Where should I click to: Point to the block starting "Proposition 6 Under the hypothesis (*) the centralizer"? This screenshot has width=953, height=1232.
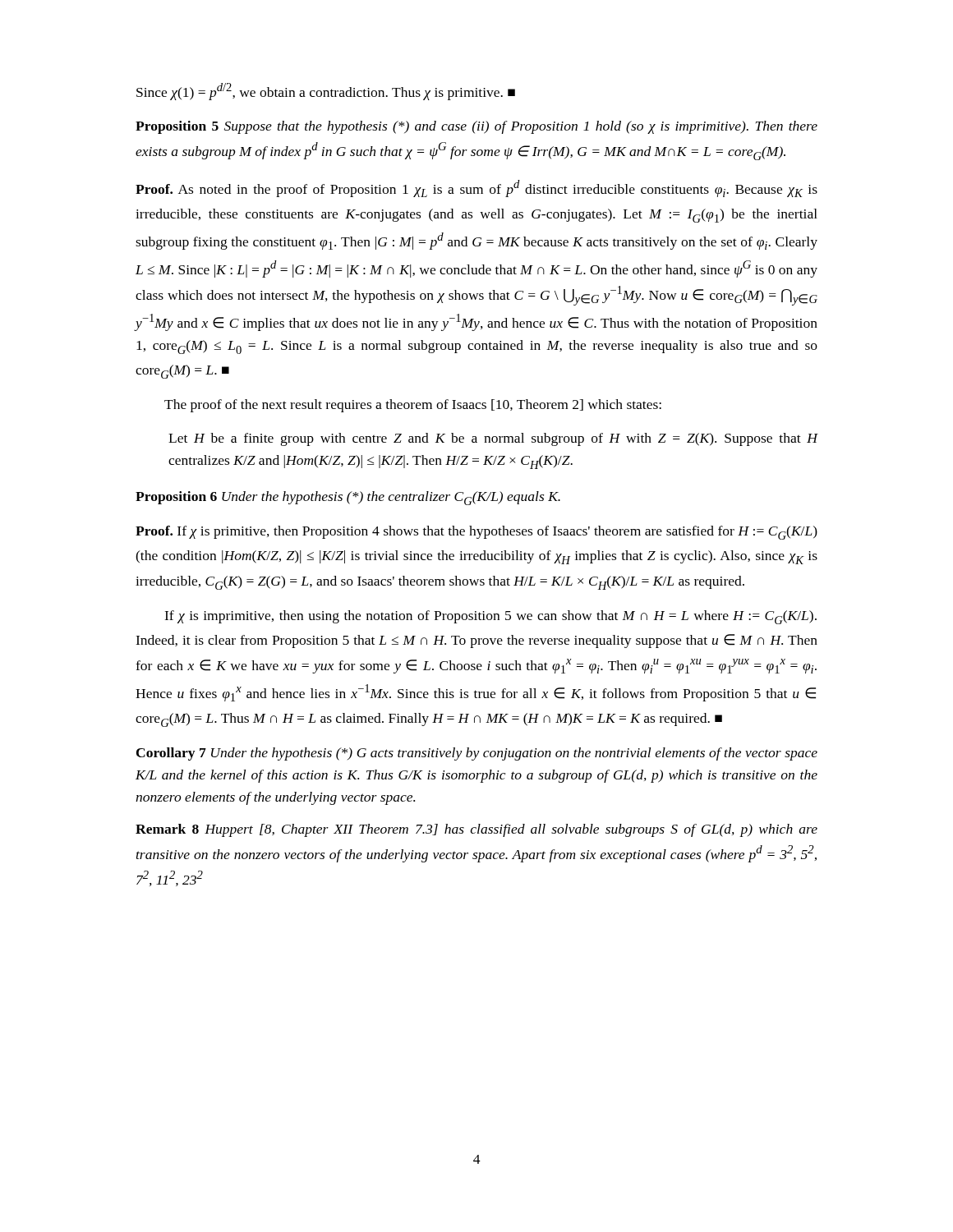tap(476, 498)
